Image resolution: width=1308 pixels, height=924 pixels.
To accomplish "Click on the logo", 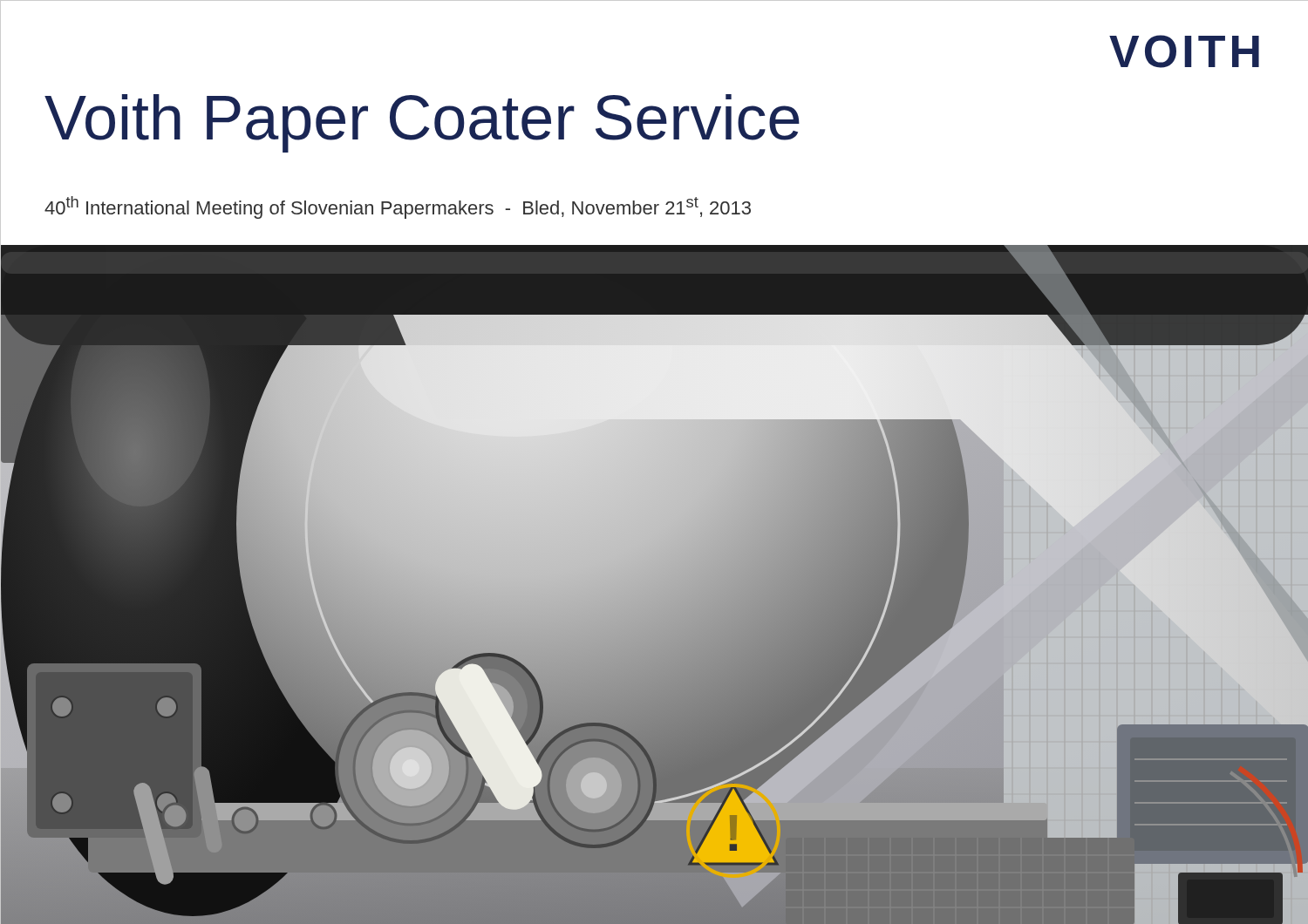I will [1187, 51].
